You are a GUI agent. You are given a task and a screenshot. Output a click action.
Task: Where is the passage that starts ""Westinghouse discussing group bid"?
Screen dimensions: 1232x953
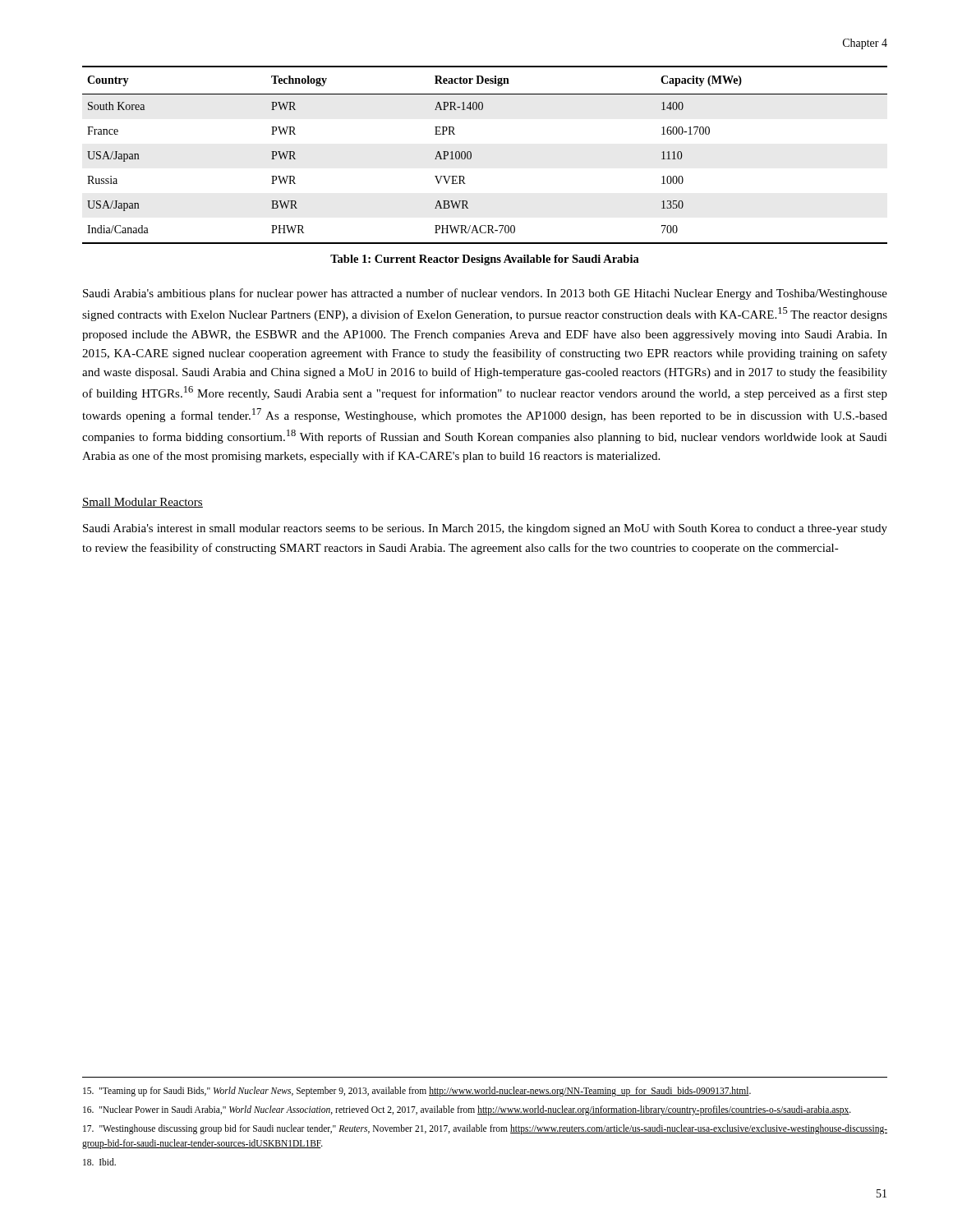[485, 1136]
